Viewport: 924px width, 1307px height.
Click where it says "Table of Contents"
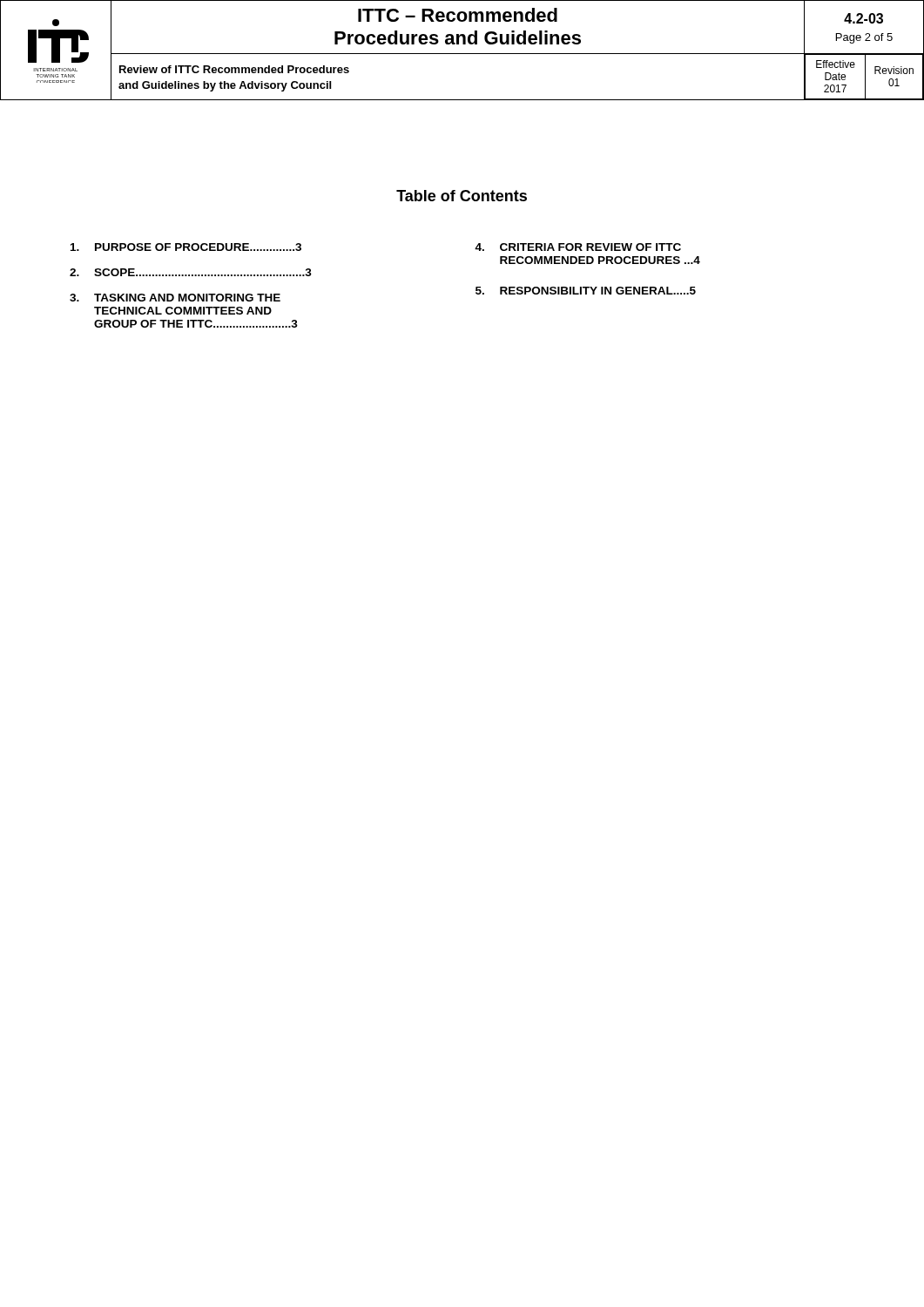pos(462,196)
